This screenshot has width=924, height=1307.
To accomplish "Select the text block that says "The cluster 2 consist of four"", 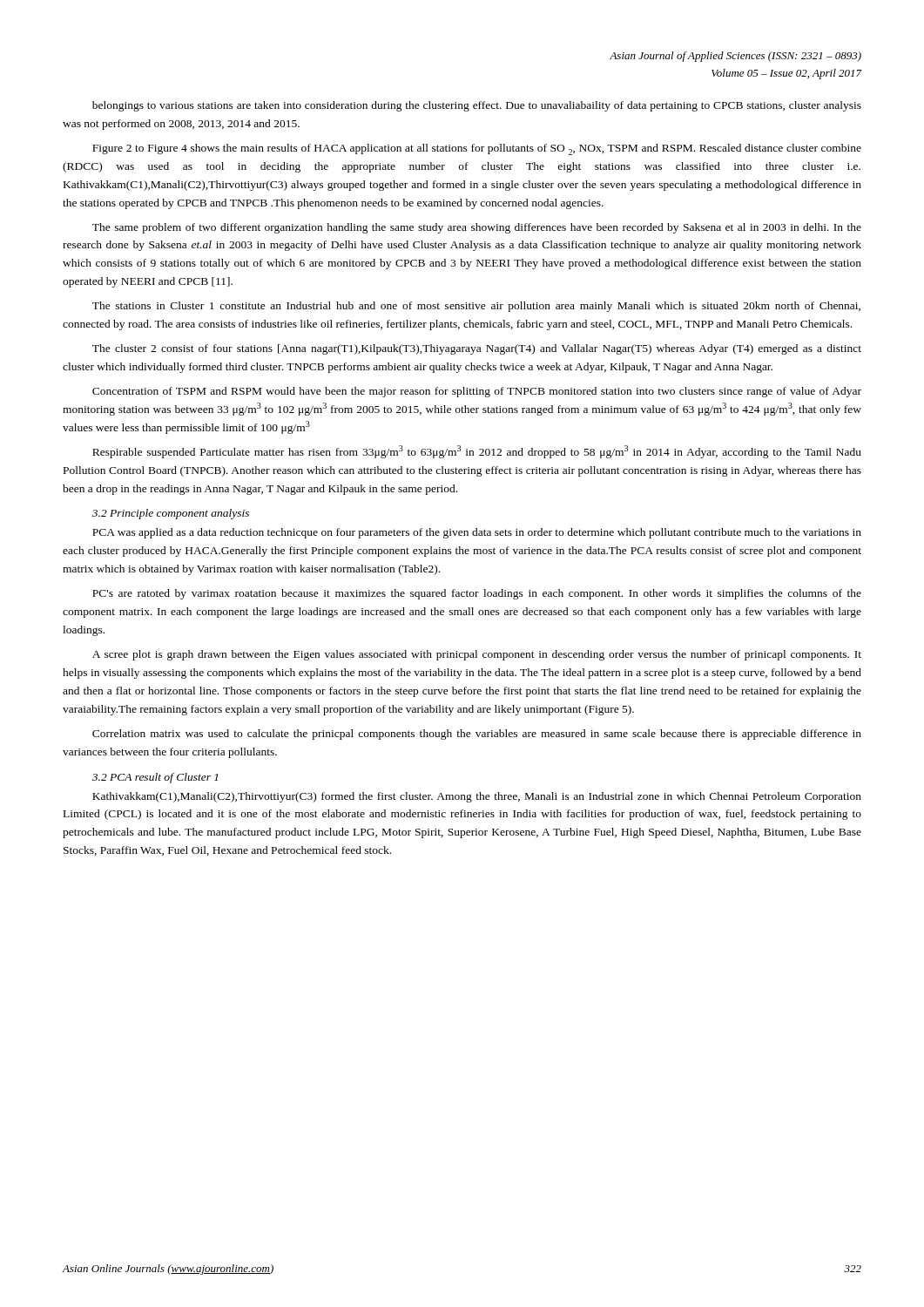I will tap(462, 357).
